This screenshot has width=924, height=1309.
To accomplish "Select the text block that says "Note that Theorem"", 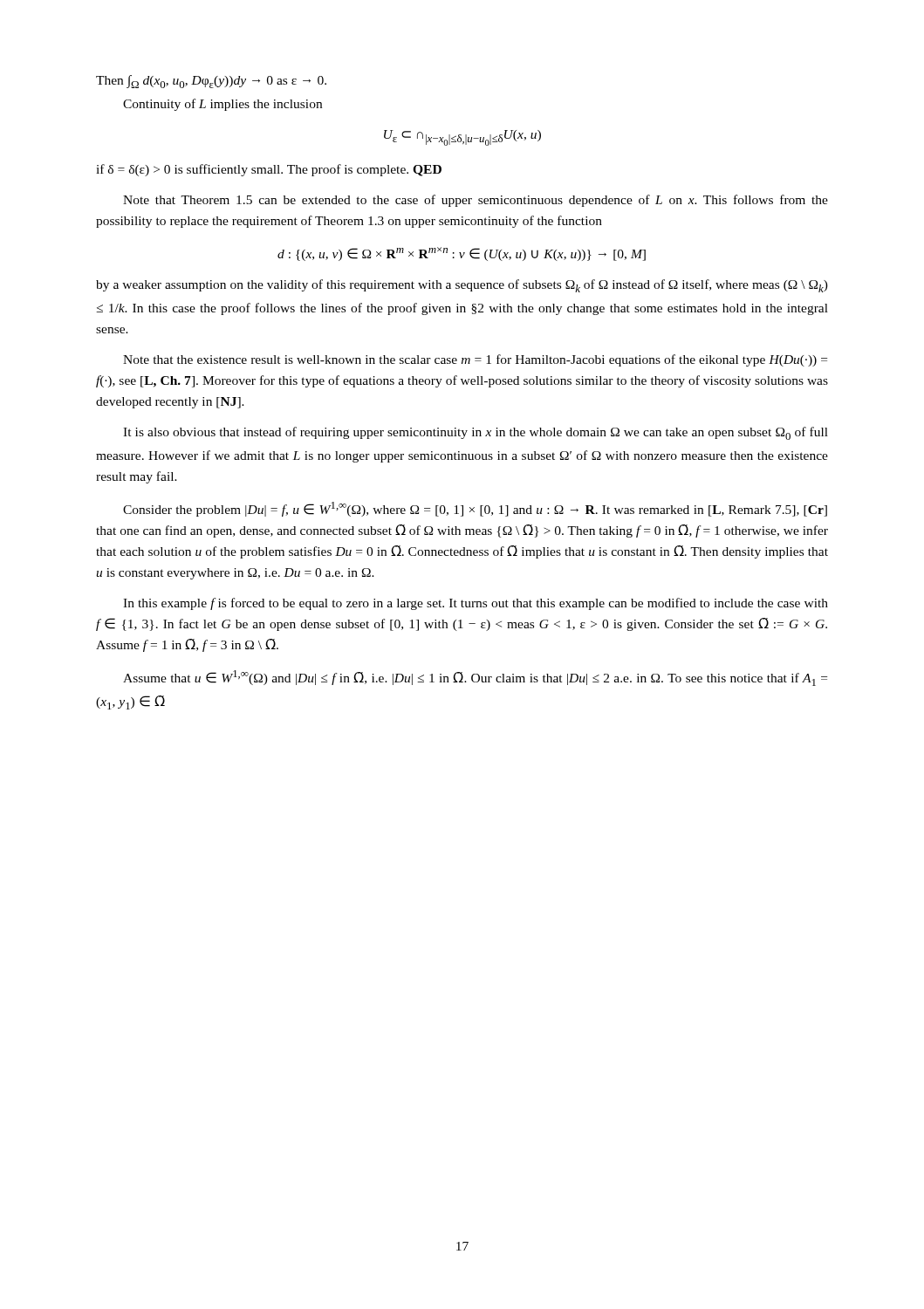I will click(462, 210).
